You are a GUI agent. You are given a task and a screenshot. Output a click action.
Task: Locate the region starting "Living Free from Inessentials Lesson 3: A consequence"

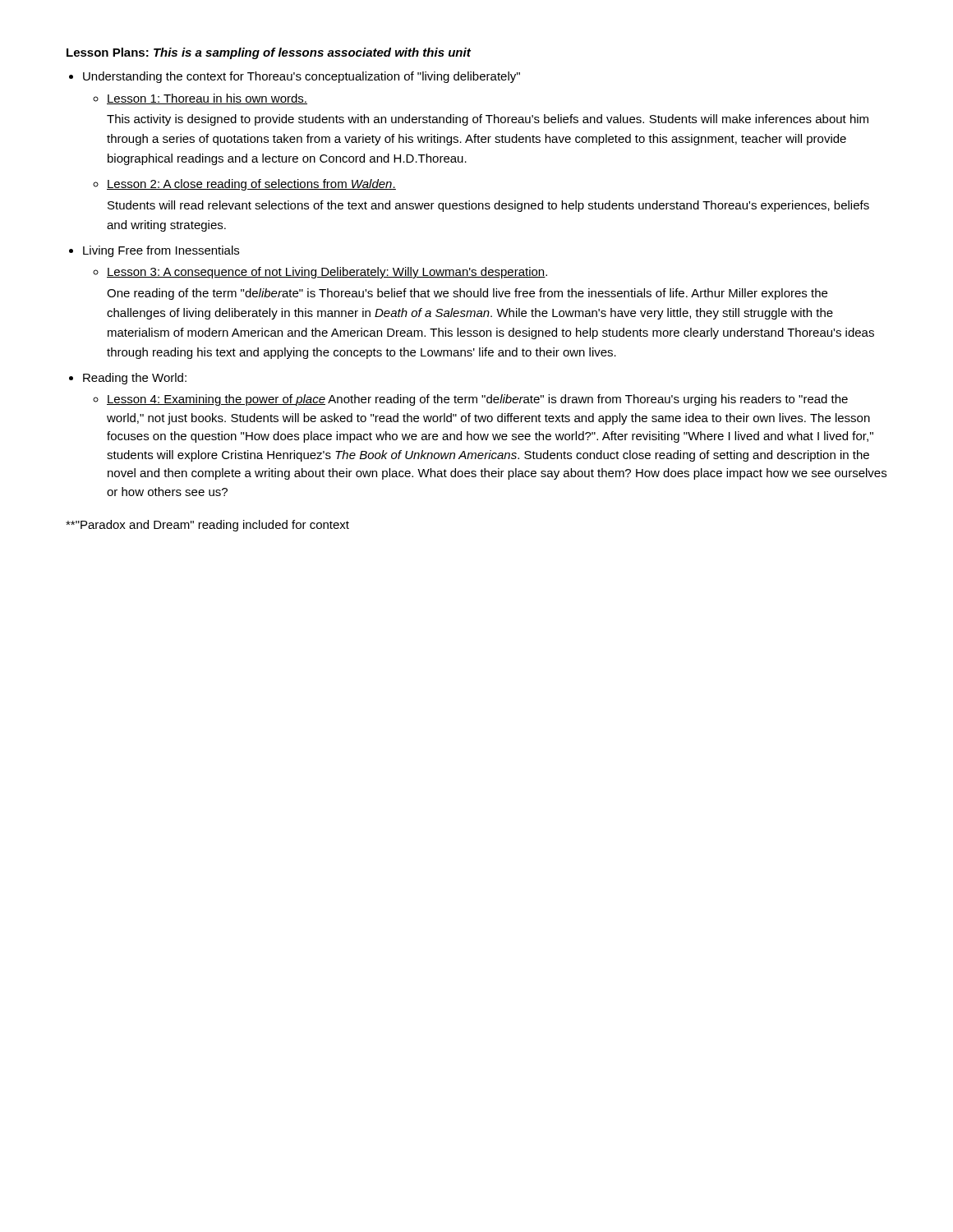tap(485, 302)
